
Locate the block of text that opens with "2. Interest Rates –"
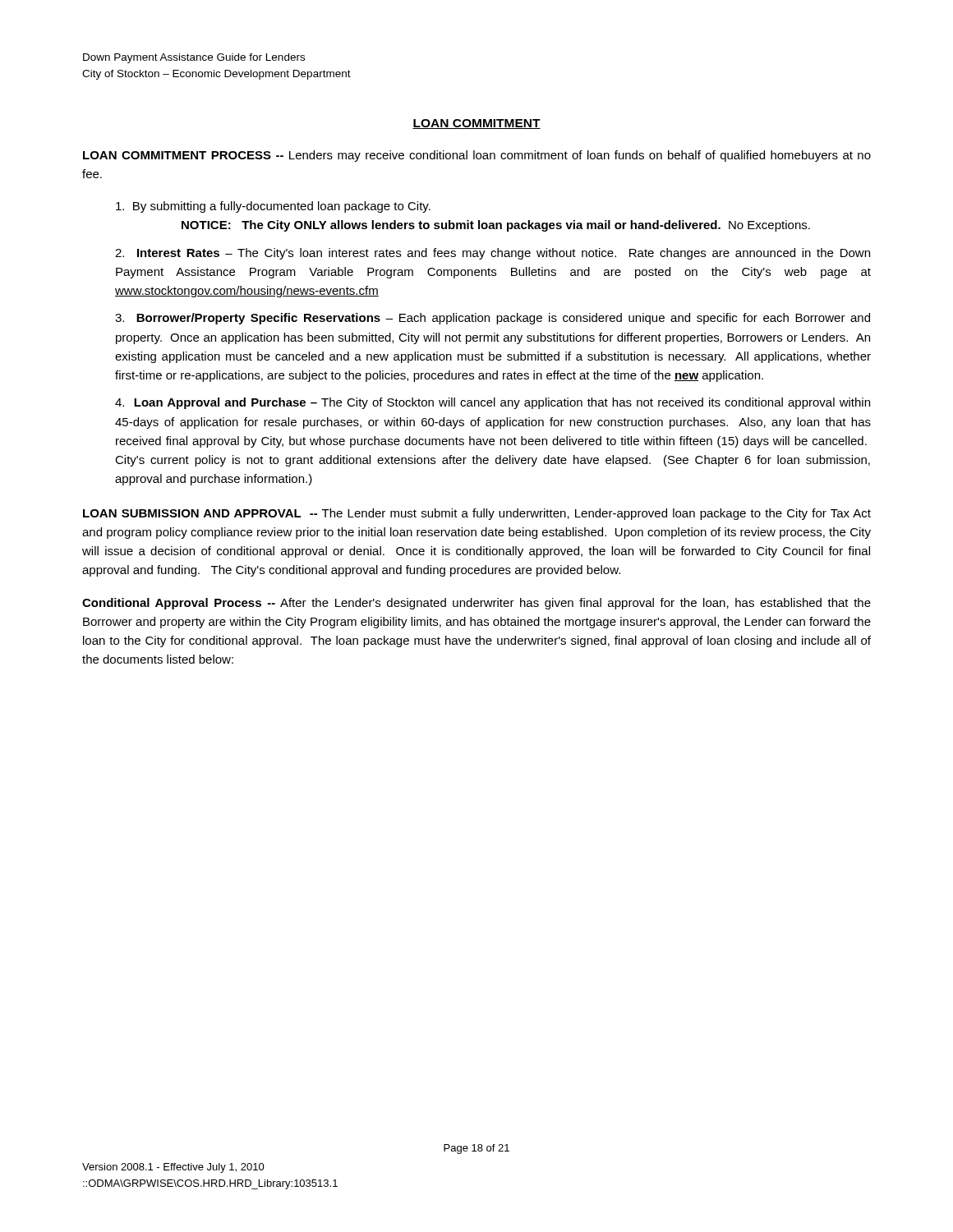[493, 271]
